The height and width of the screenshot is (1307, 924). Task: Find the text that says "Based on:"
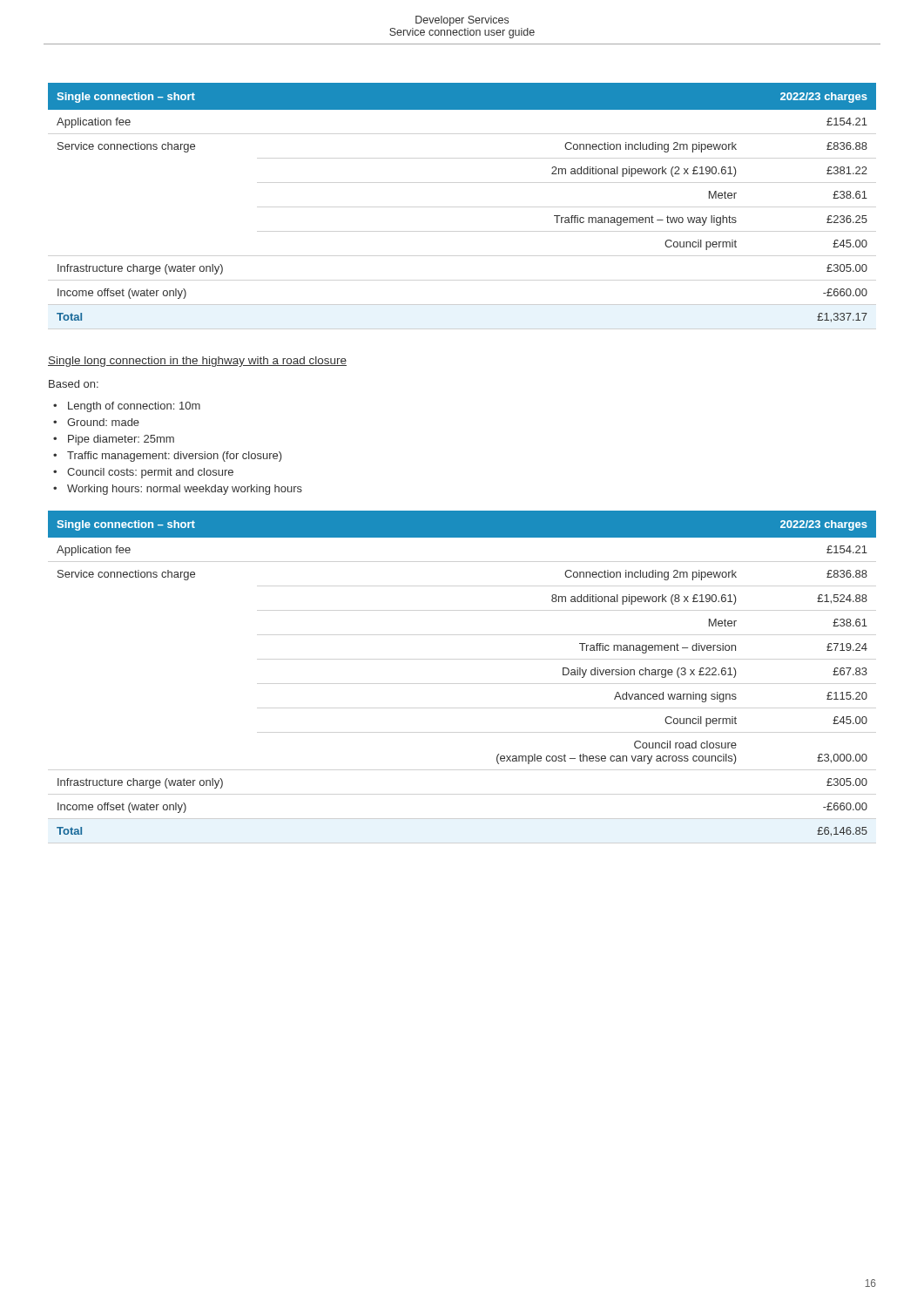point(73,384)
